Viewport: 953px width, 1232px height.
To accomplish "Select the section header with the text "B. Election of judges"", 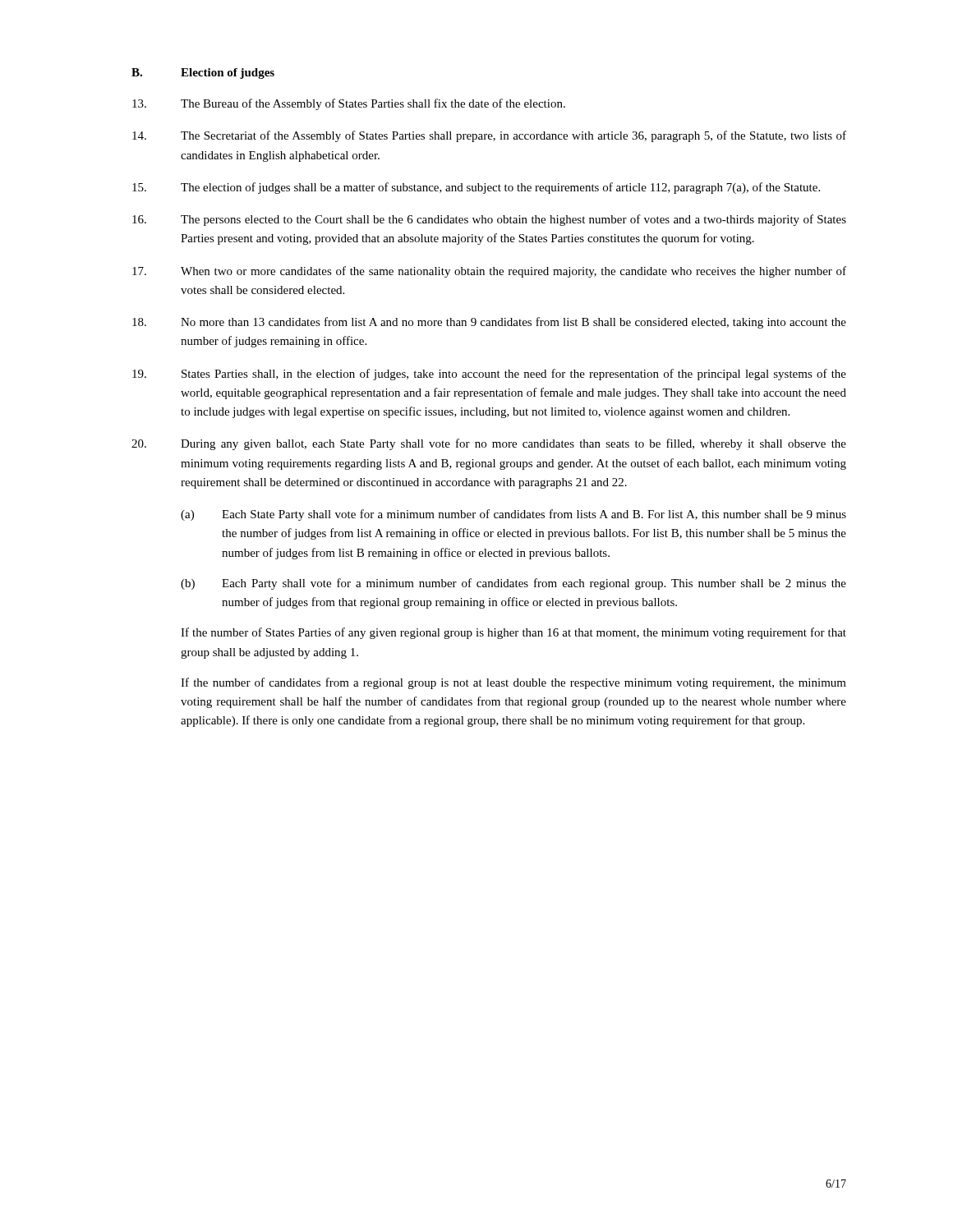I will click(203, 73).
